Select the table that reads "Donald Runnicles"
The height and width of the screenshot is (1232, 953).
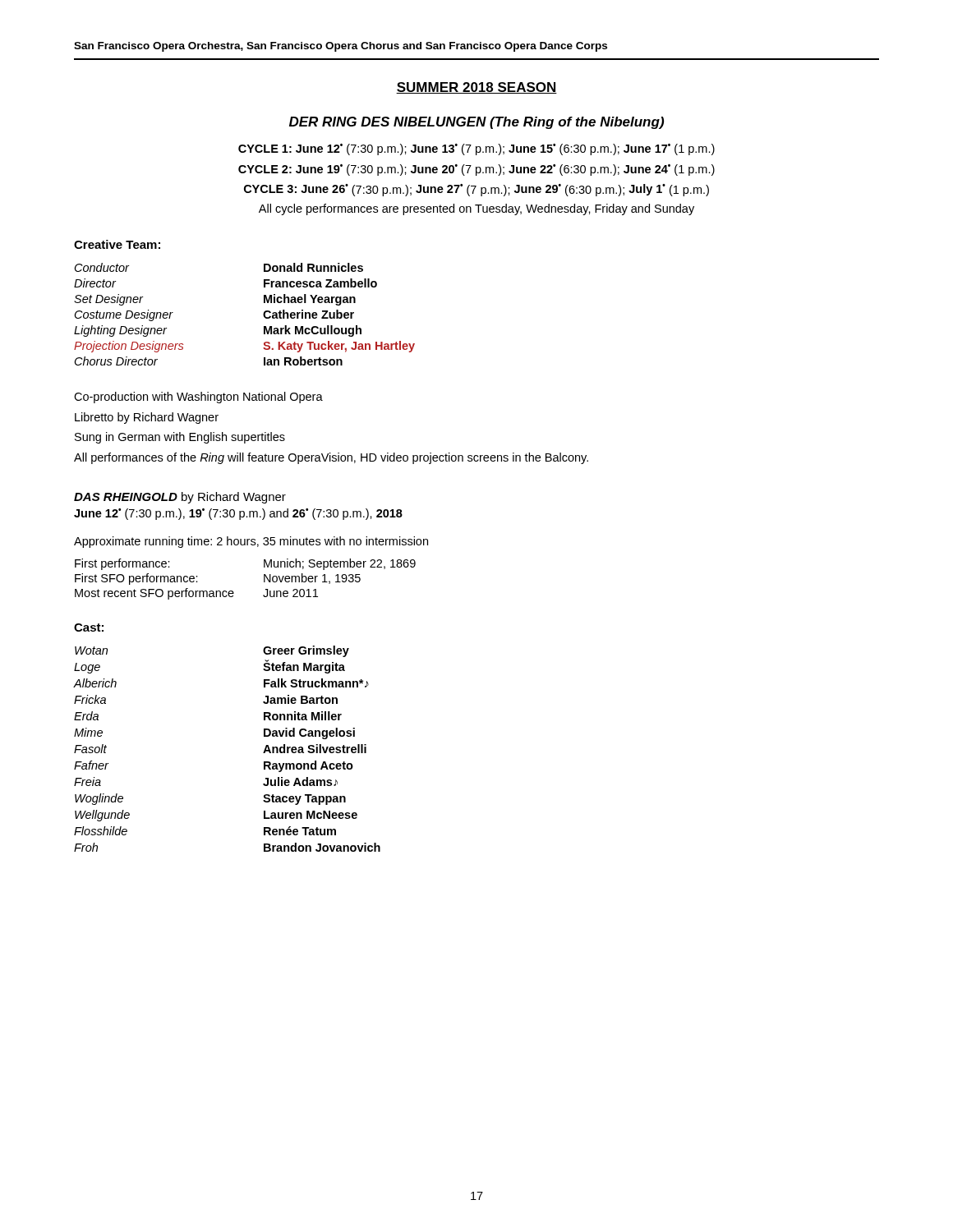[476, 314]
